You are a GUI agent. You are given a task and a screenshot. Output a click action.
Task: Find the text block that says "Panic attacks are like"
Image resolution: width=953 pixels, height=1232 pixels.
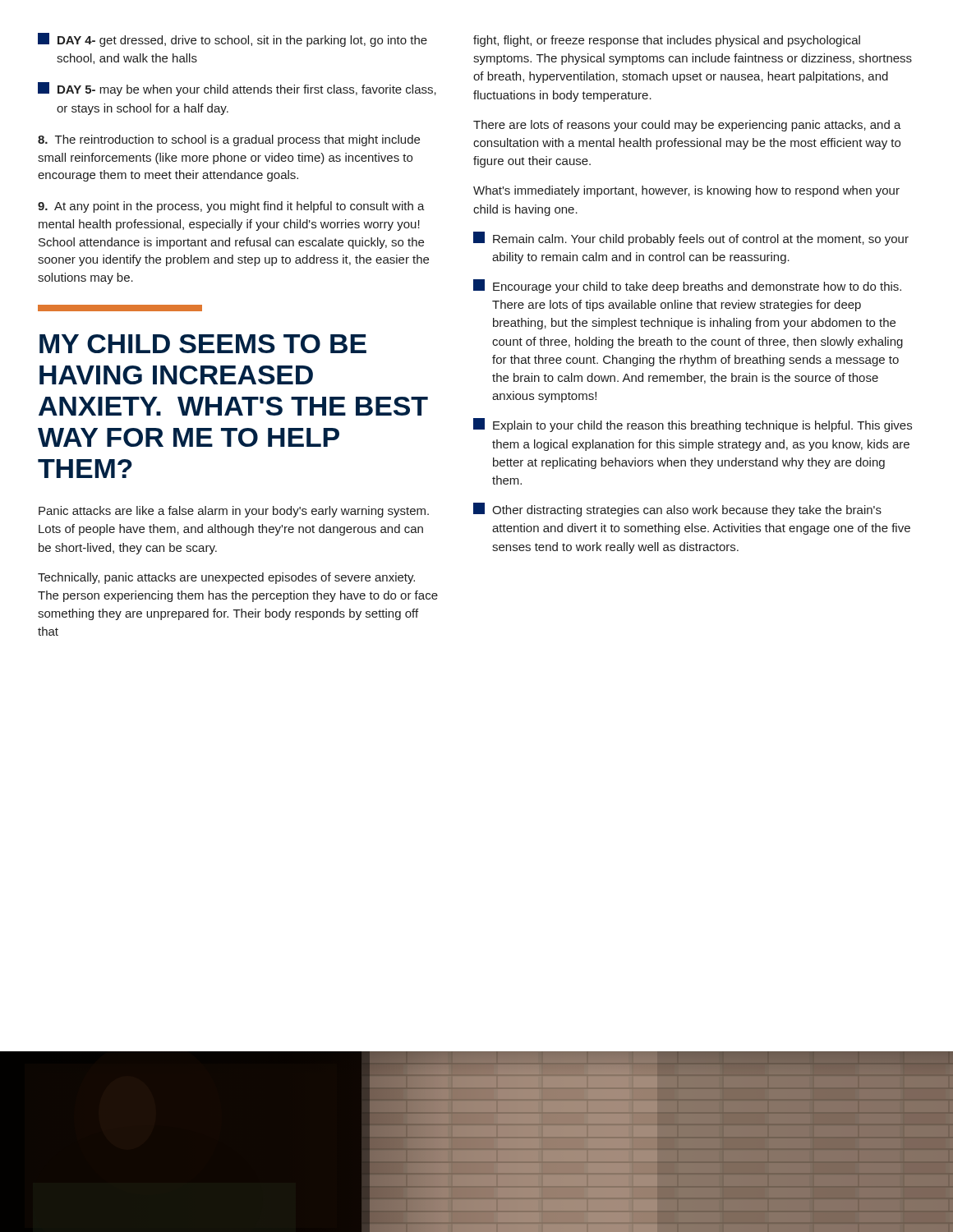click(x=234, y=529)
